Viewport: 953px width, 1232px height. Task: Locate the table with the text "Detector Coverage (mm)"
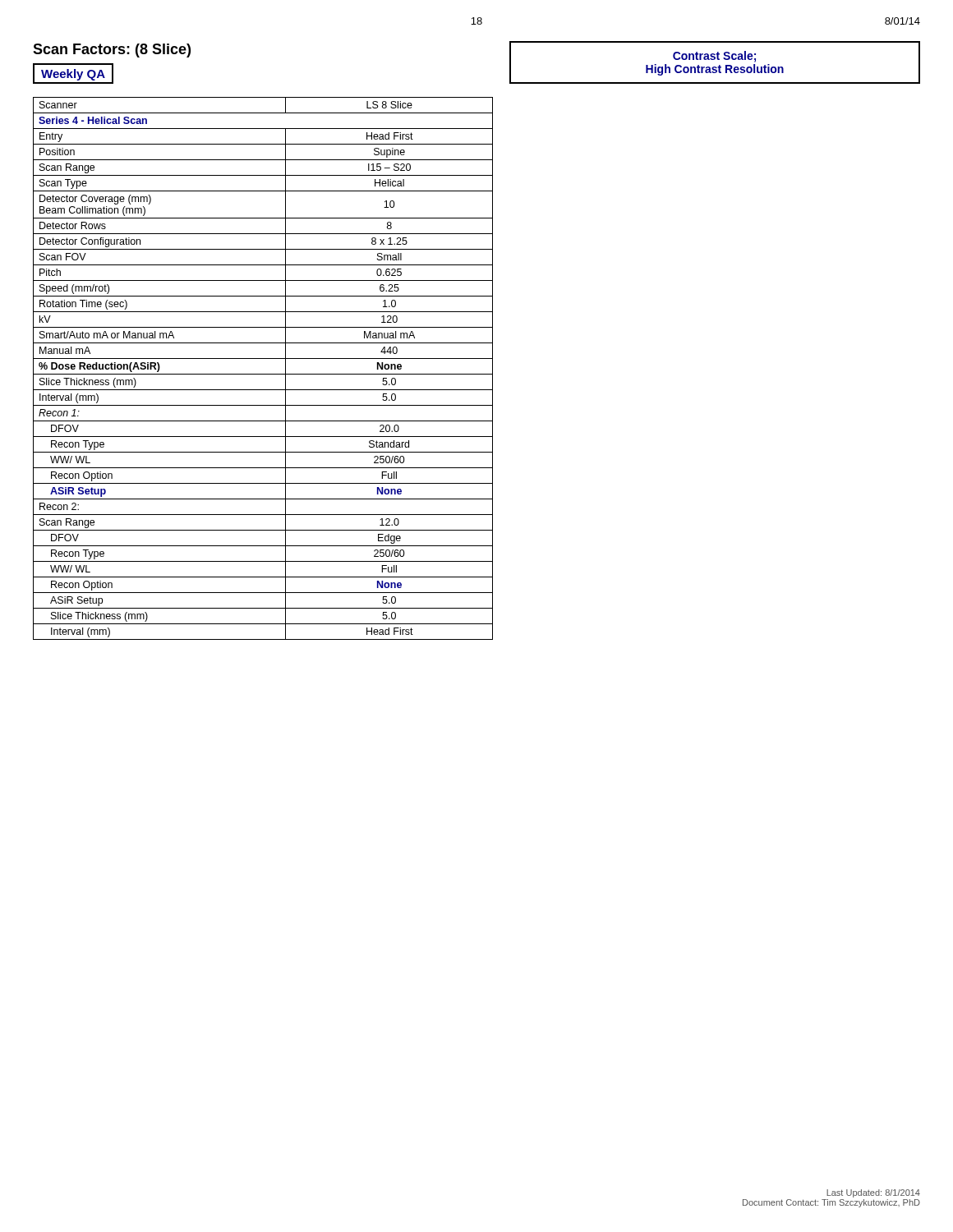click(x=263, y=368)
